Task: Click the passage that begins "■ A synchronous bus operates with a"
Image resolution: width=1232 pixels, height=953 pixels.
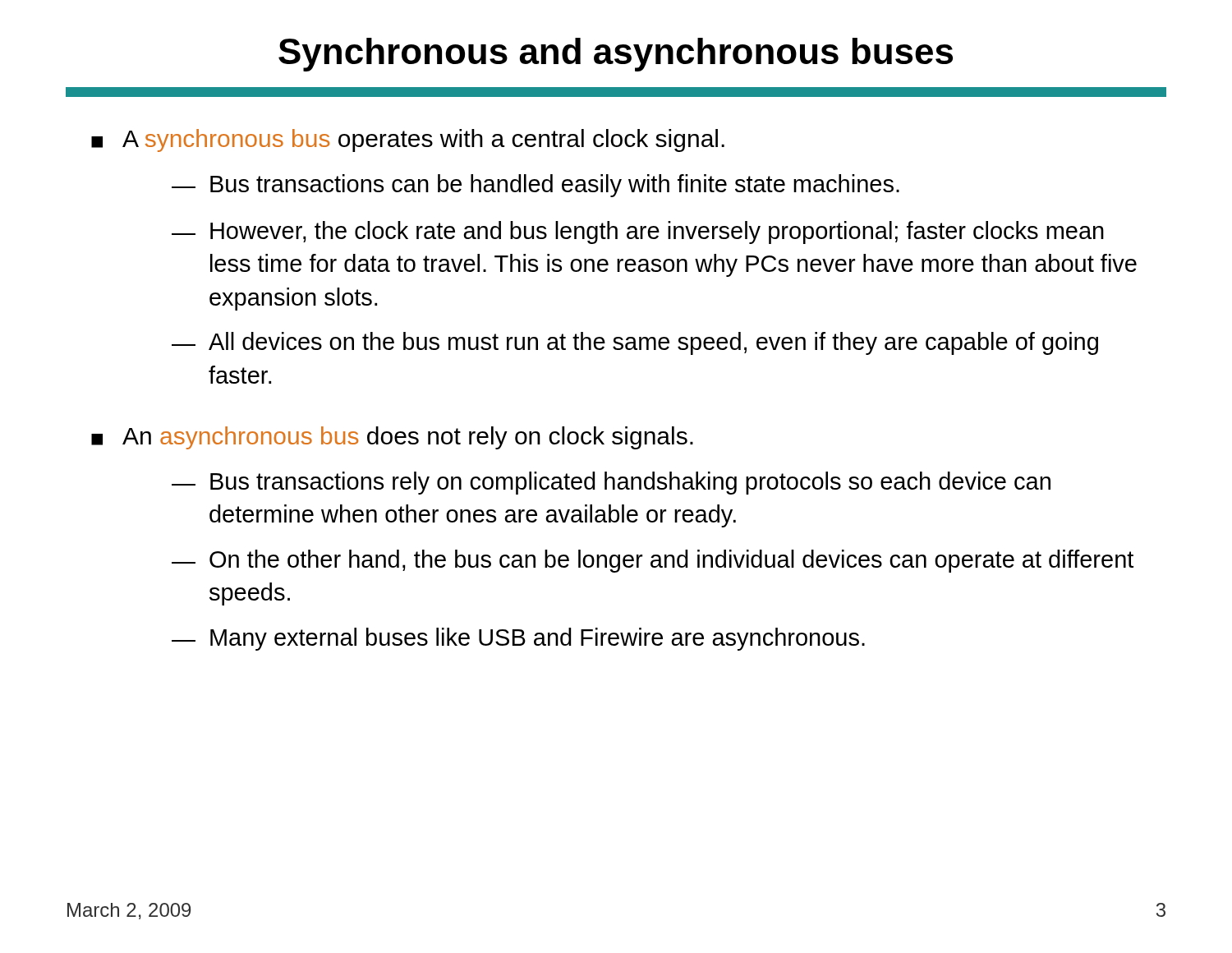Action: point(616,263)
